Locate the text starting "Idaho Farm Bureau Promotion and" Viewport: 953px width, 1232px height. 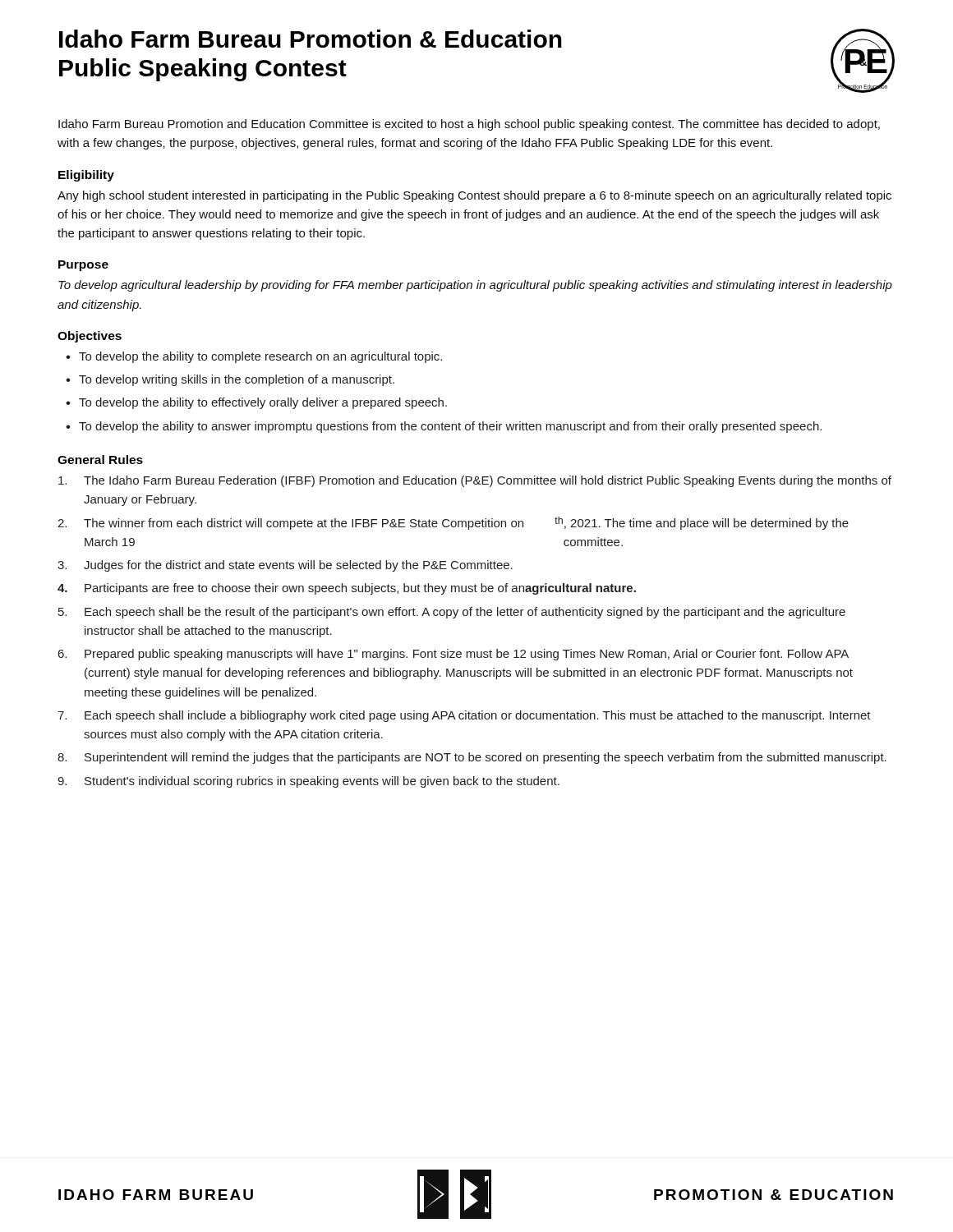(x=469, y=133)
